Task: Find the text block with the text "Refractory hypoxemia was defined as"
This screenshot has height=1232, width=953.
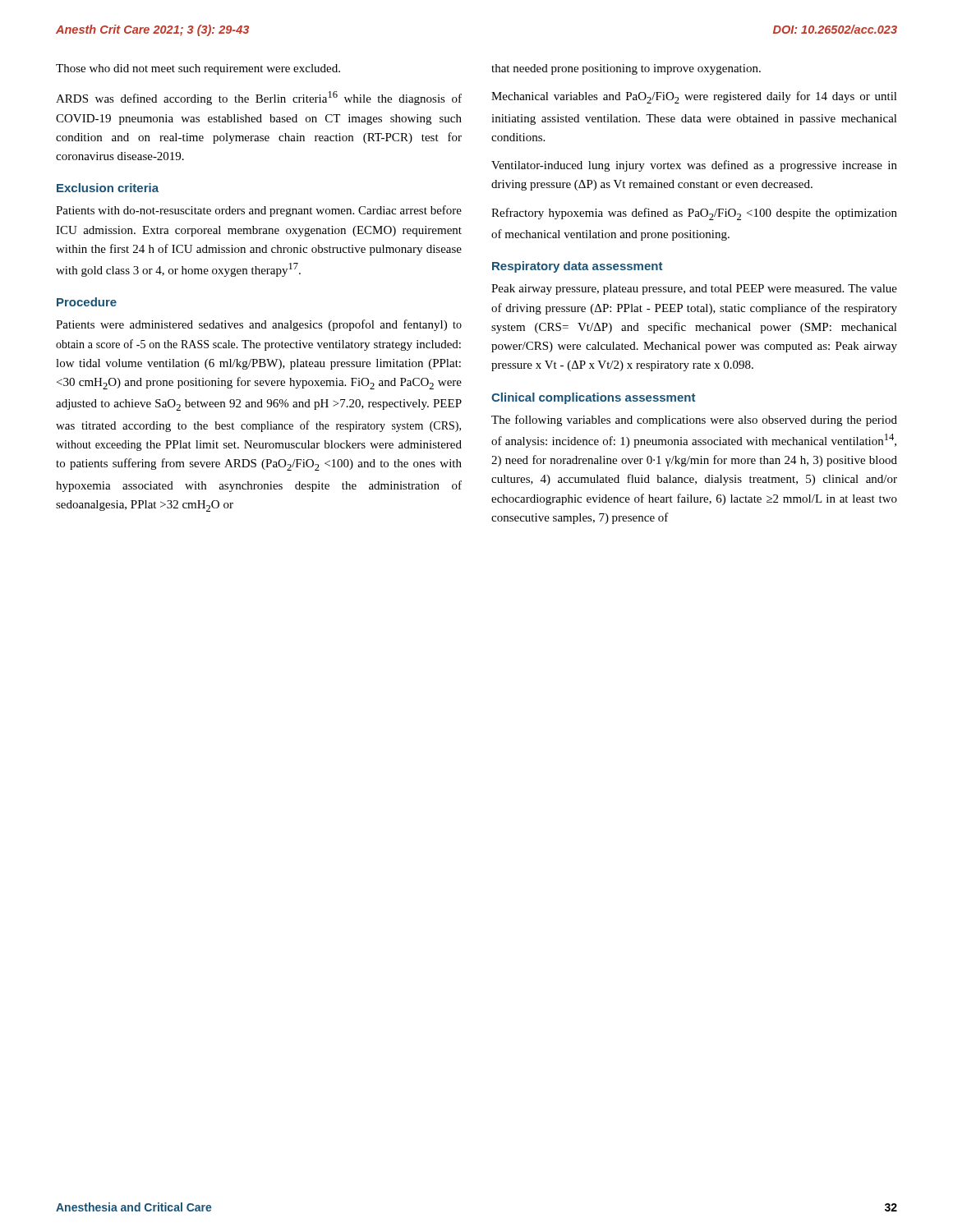Action: pyautogui.click(x=694, y=224)
